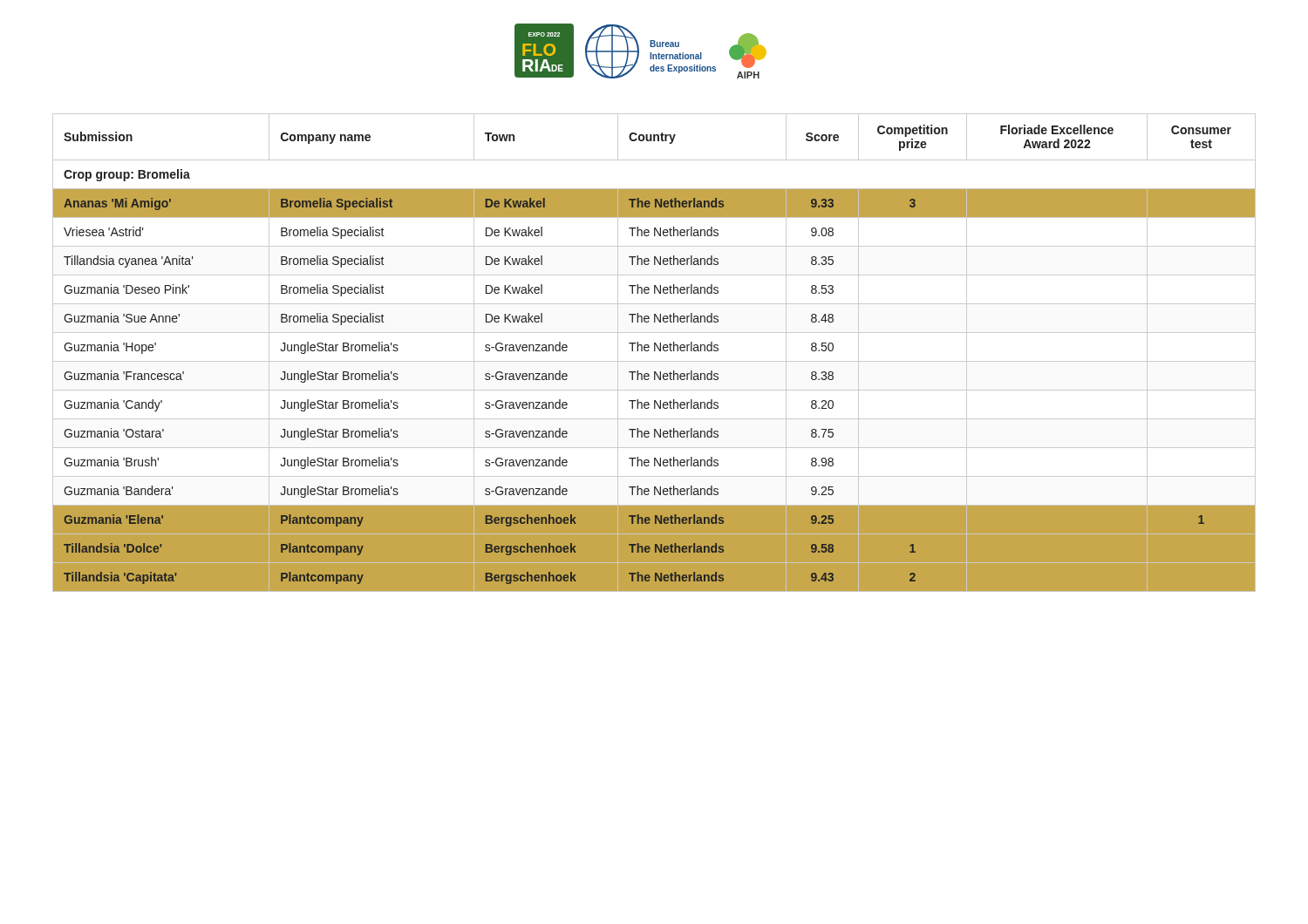This screenshot has height=924, width=1308.
Task: Find a logo
Action: point(654,52)
